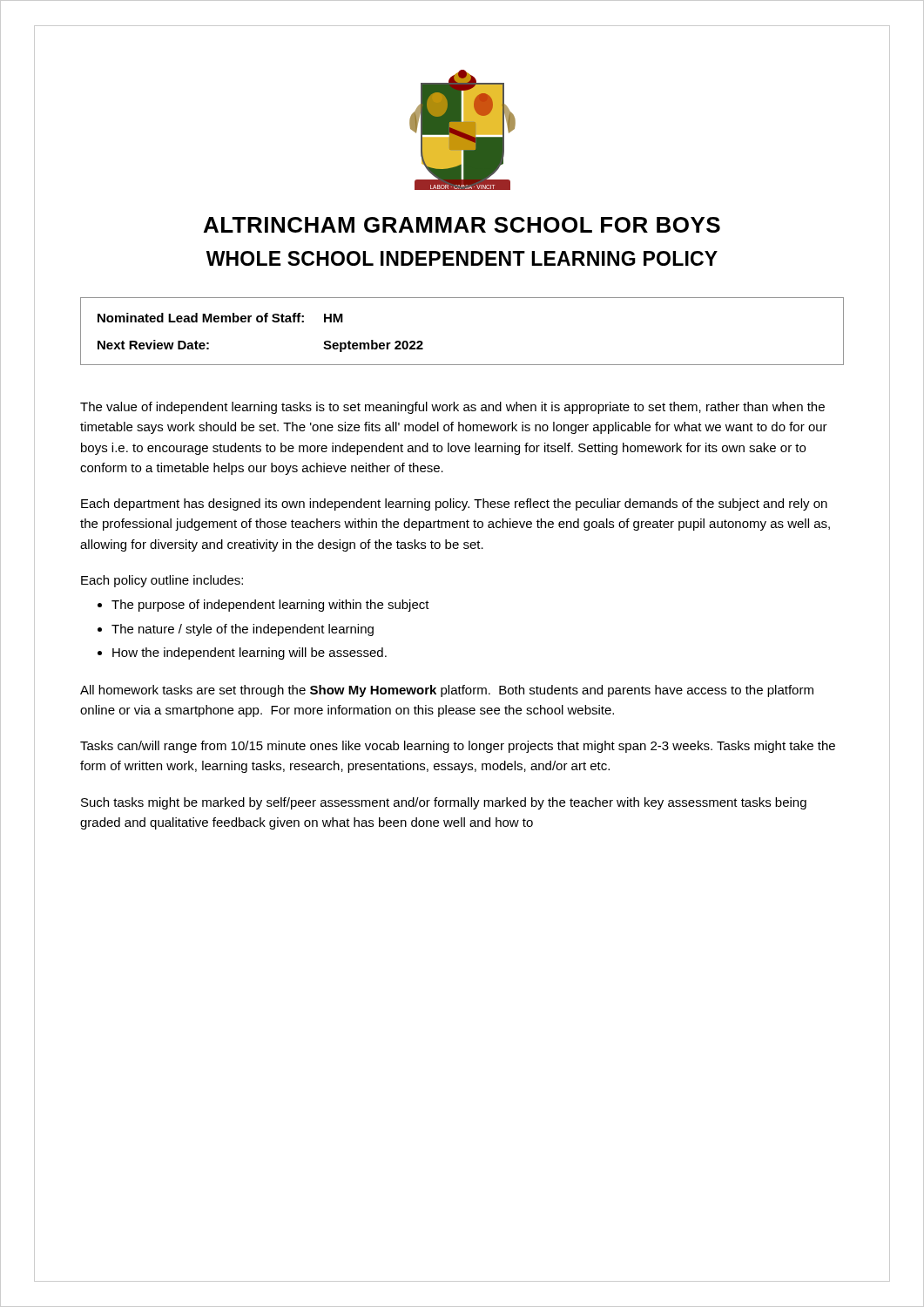Select the title with the text "WHOLE SCHOOL INDEPENDENT LEARNING POLICY"
The height and width of the screenshot is (1307, 924).
point(462,259)
